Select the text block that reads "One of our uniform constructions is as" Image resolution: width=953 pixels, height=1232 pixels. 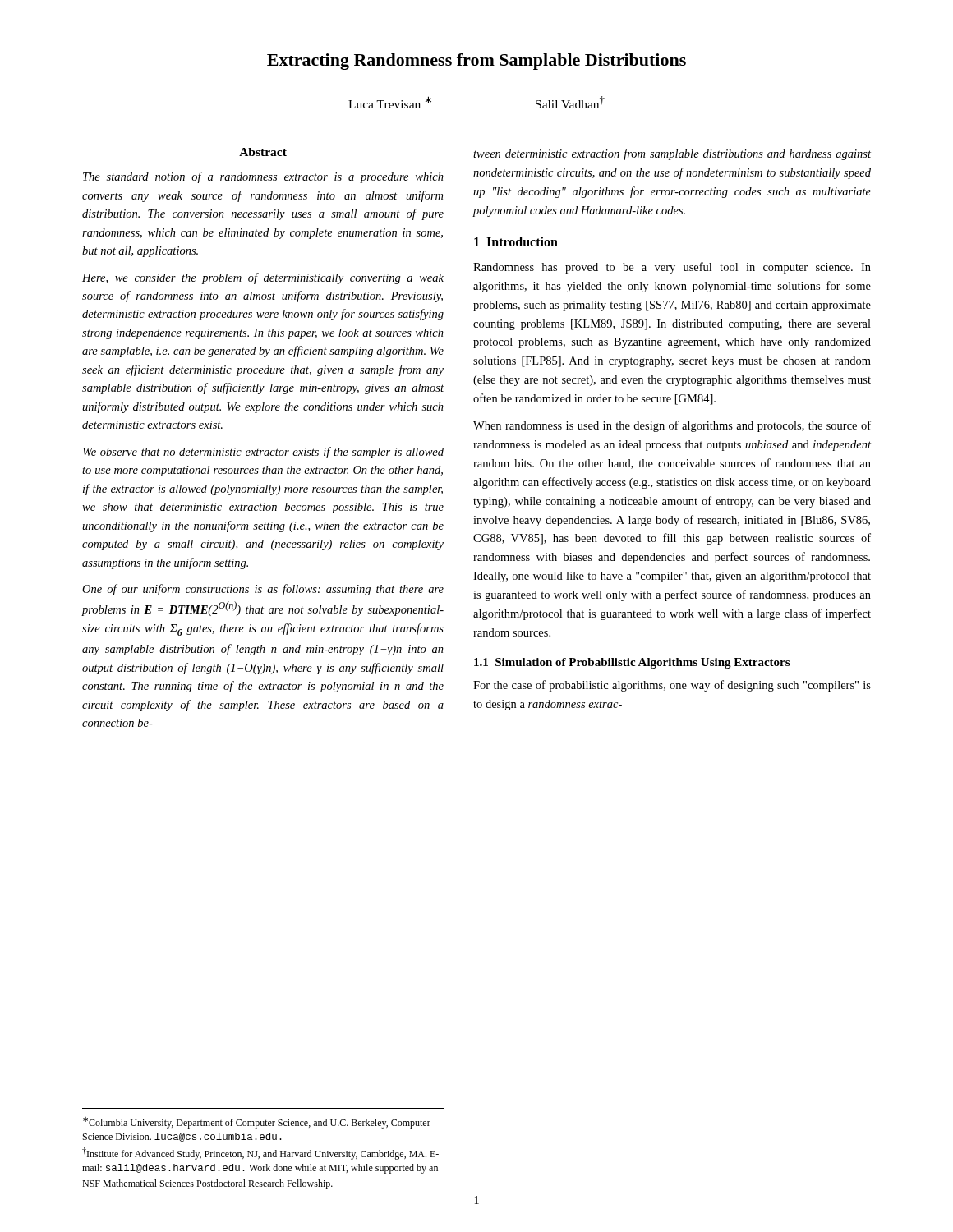[263, 656]
